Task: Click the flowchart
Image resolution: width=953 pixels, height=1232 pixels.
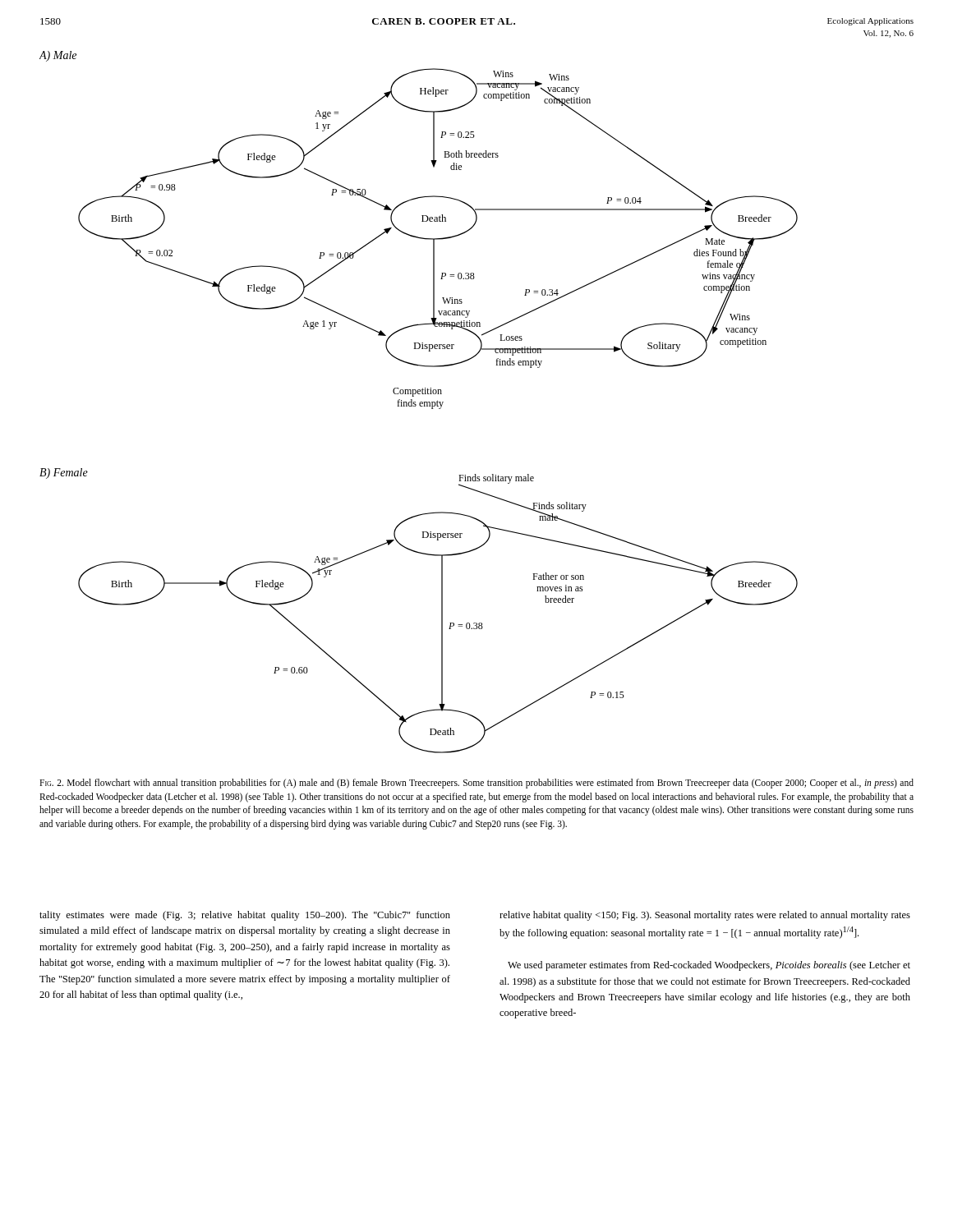Action: point(476,411)
